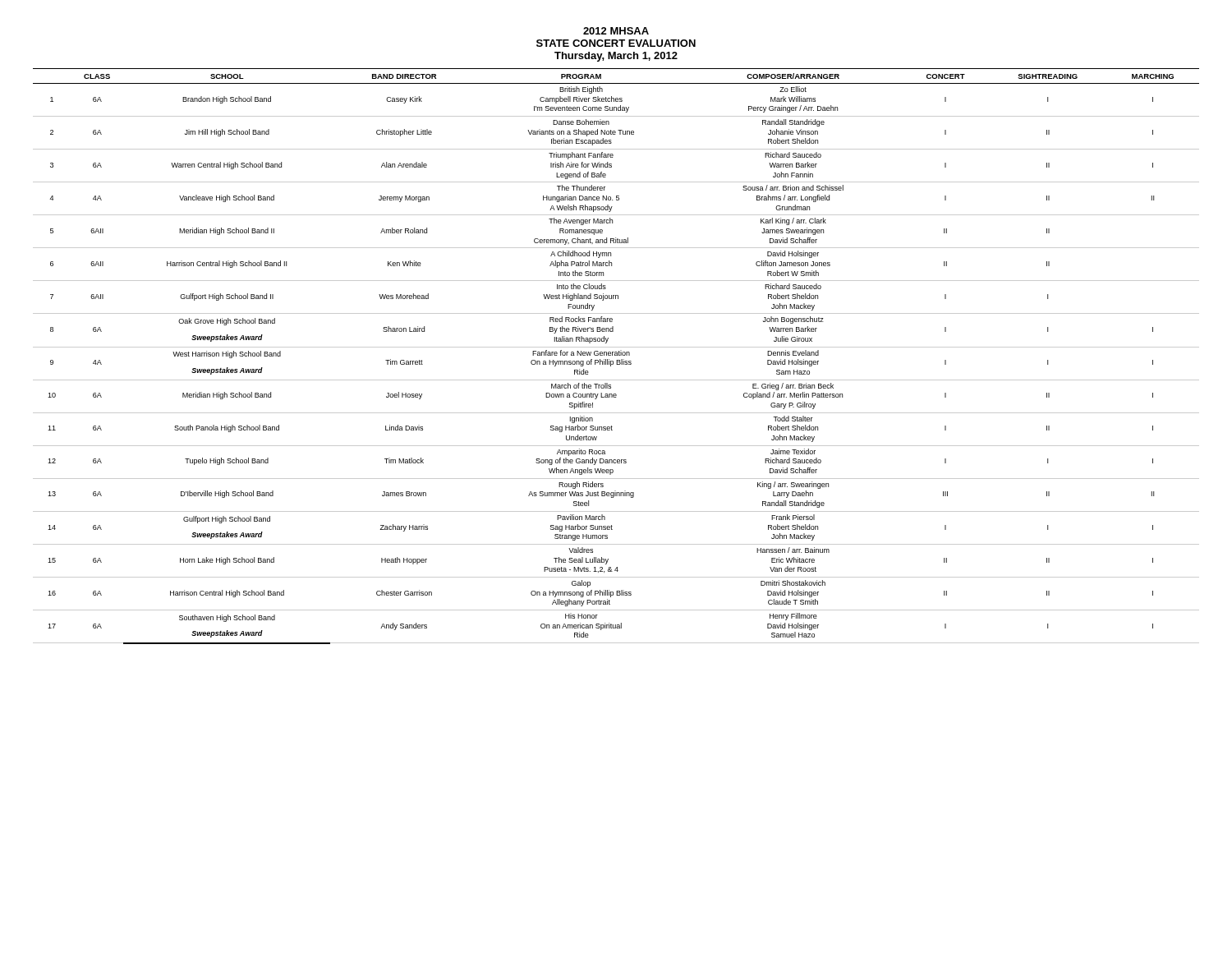Select the table that reads "Sweepstakes Award"
Viewport: 1232px width, 953px height.
tap(616, 356)
